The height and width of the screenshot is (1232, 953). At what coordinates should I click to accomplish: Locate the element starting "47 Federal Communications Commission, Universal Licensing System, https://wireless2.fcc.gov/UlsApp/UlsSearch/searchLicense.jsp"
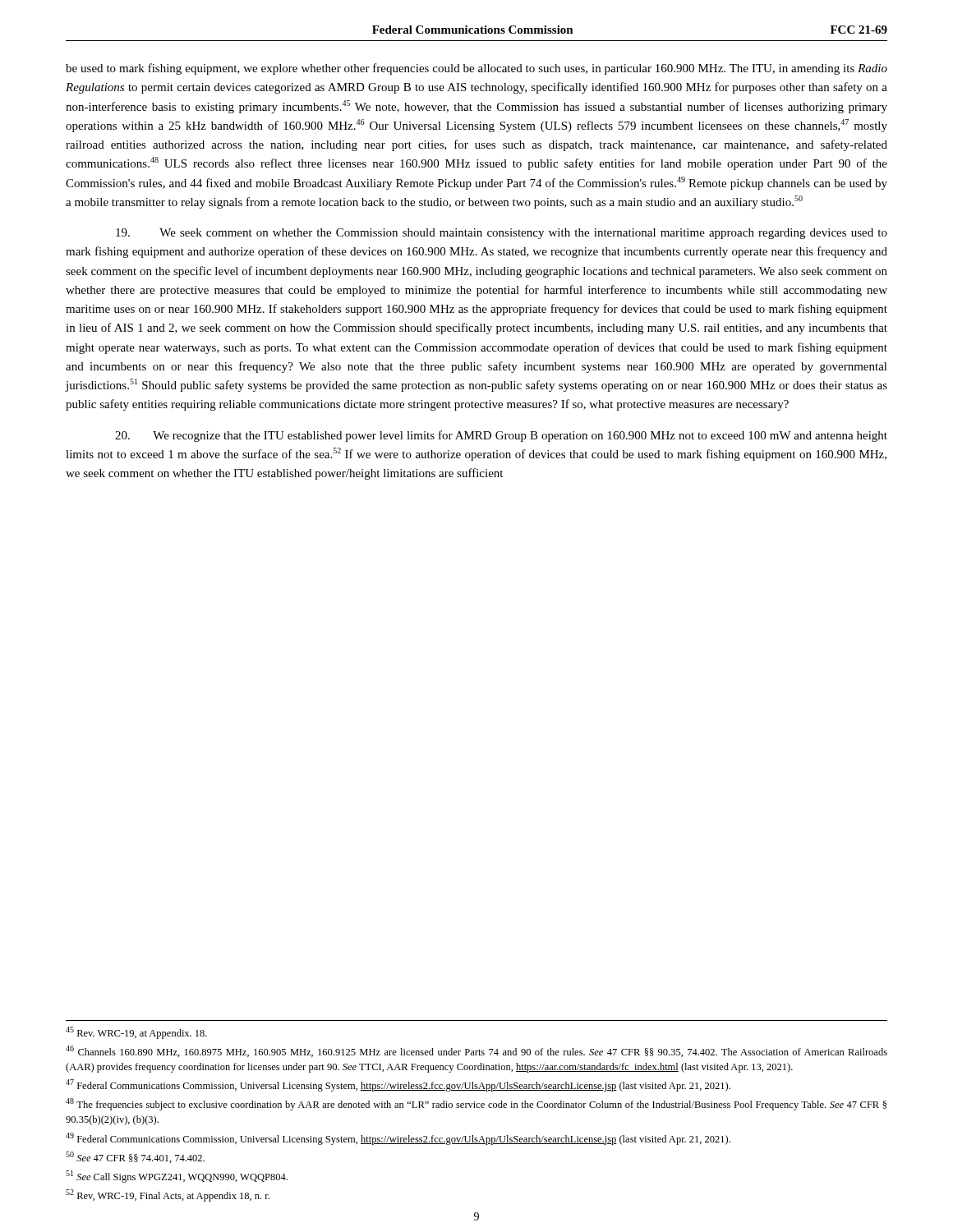coord(398,1085)
